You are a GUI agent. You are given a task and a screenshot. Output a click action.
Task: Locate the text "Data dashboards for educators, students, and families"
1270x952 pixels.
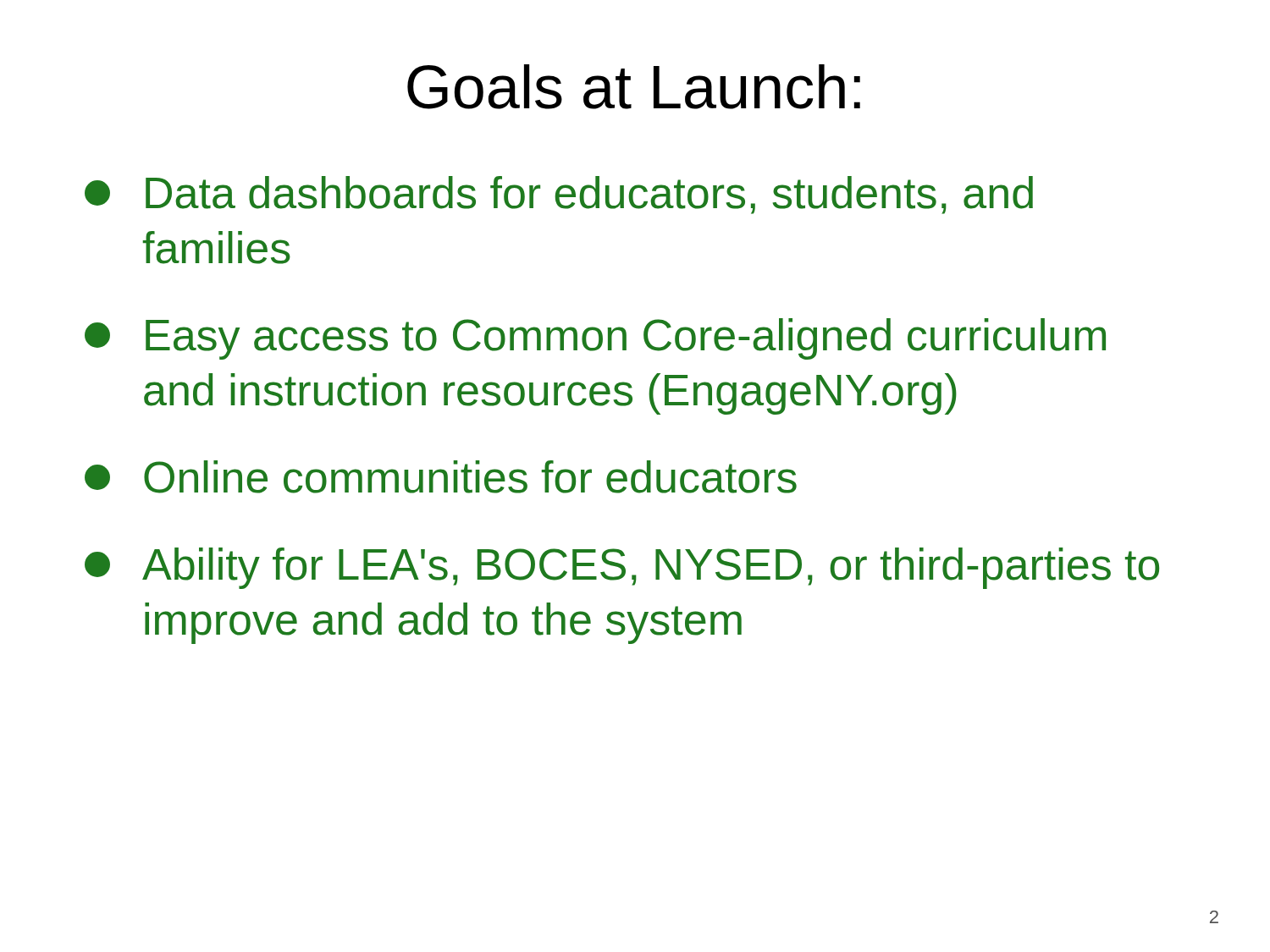click(x=635, y=221)
